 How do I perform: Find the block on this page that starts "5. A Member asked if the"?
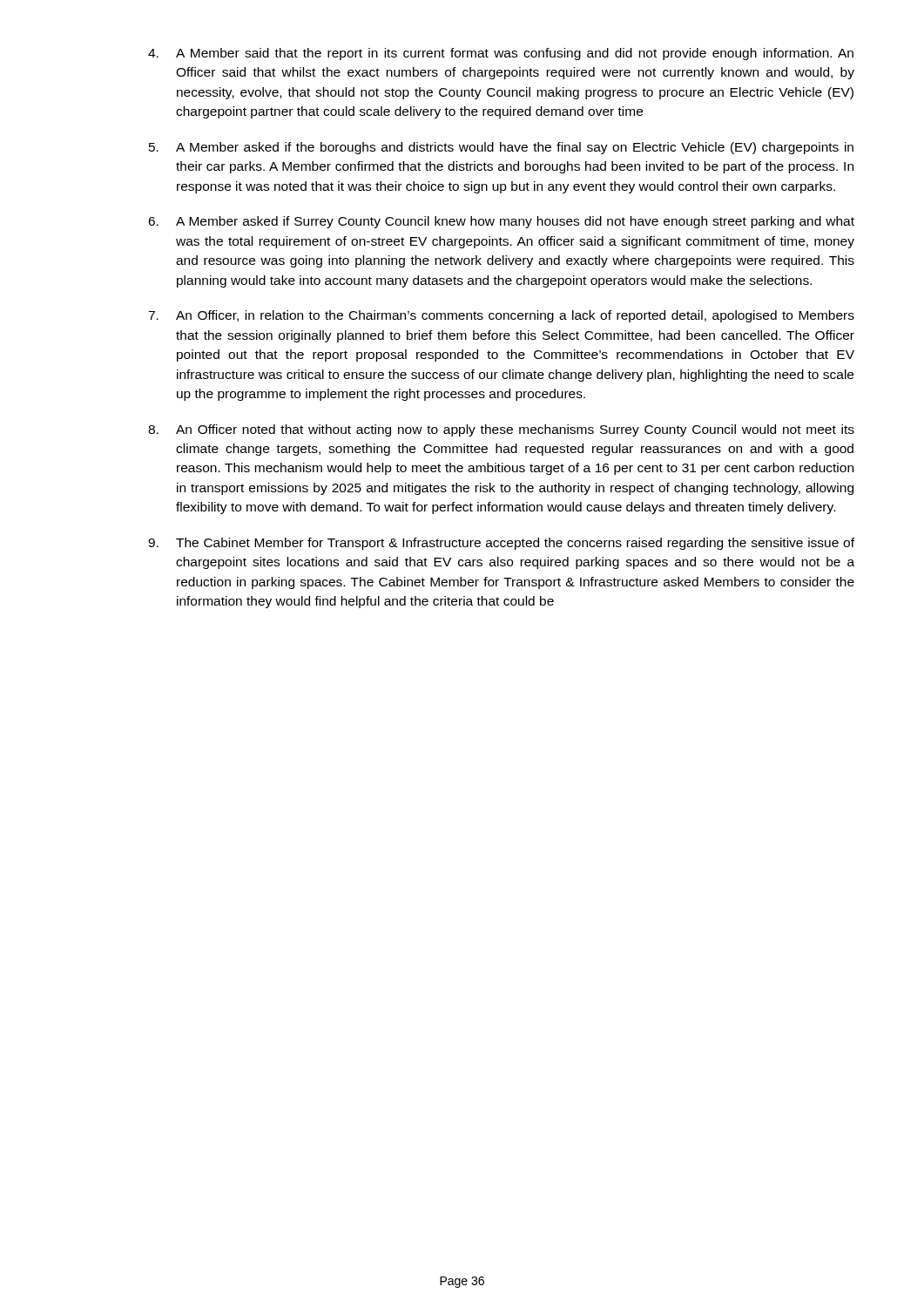(x=501, y=167)
